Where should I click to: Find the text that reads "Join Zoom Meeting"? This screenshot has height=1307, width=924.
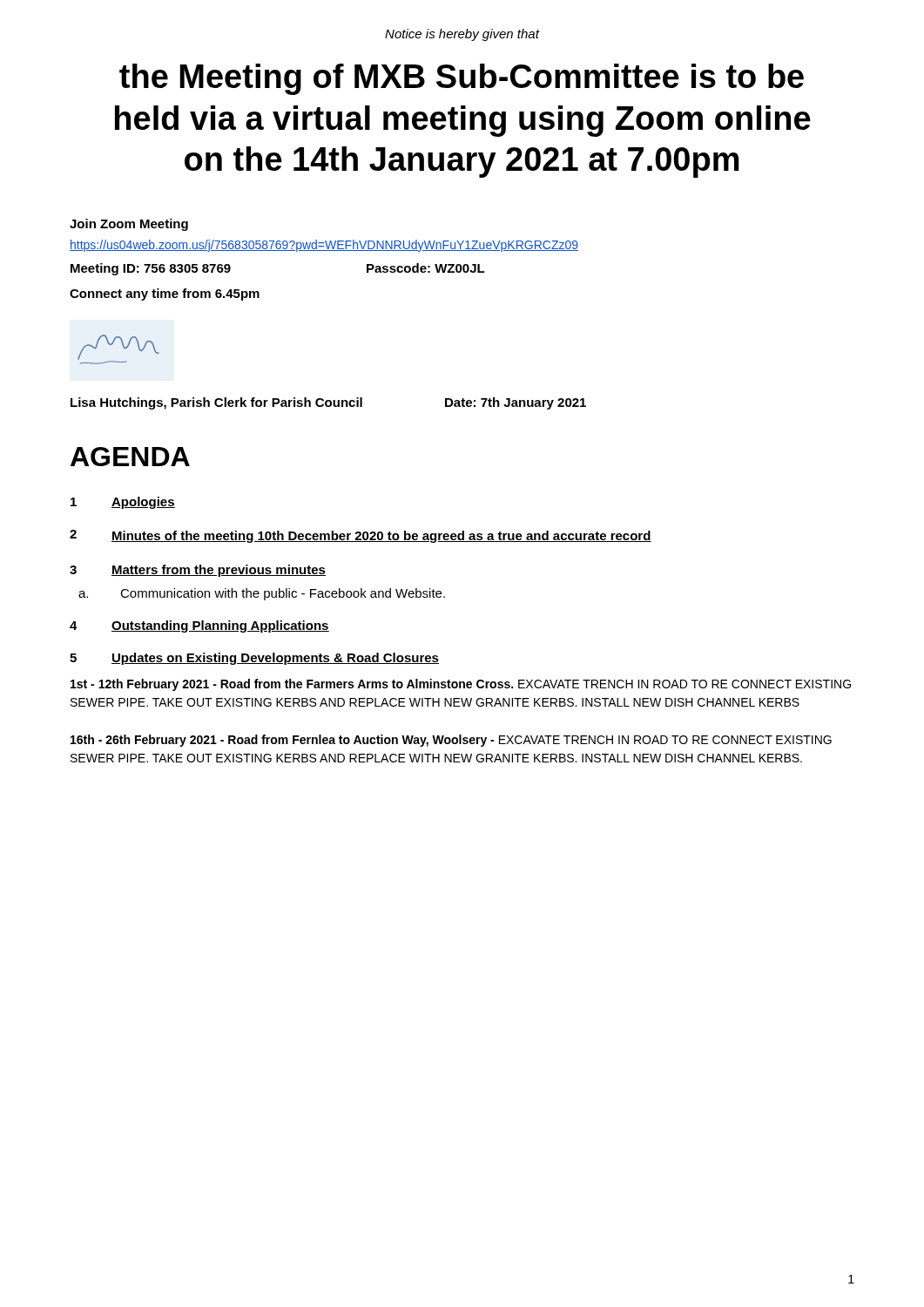coord(129,223)
